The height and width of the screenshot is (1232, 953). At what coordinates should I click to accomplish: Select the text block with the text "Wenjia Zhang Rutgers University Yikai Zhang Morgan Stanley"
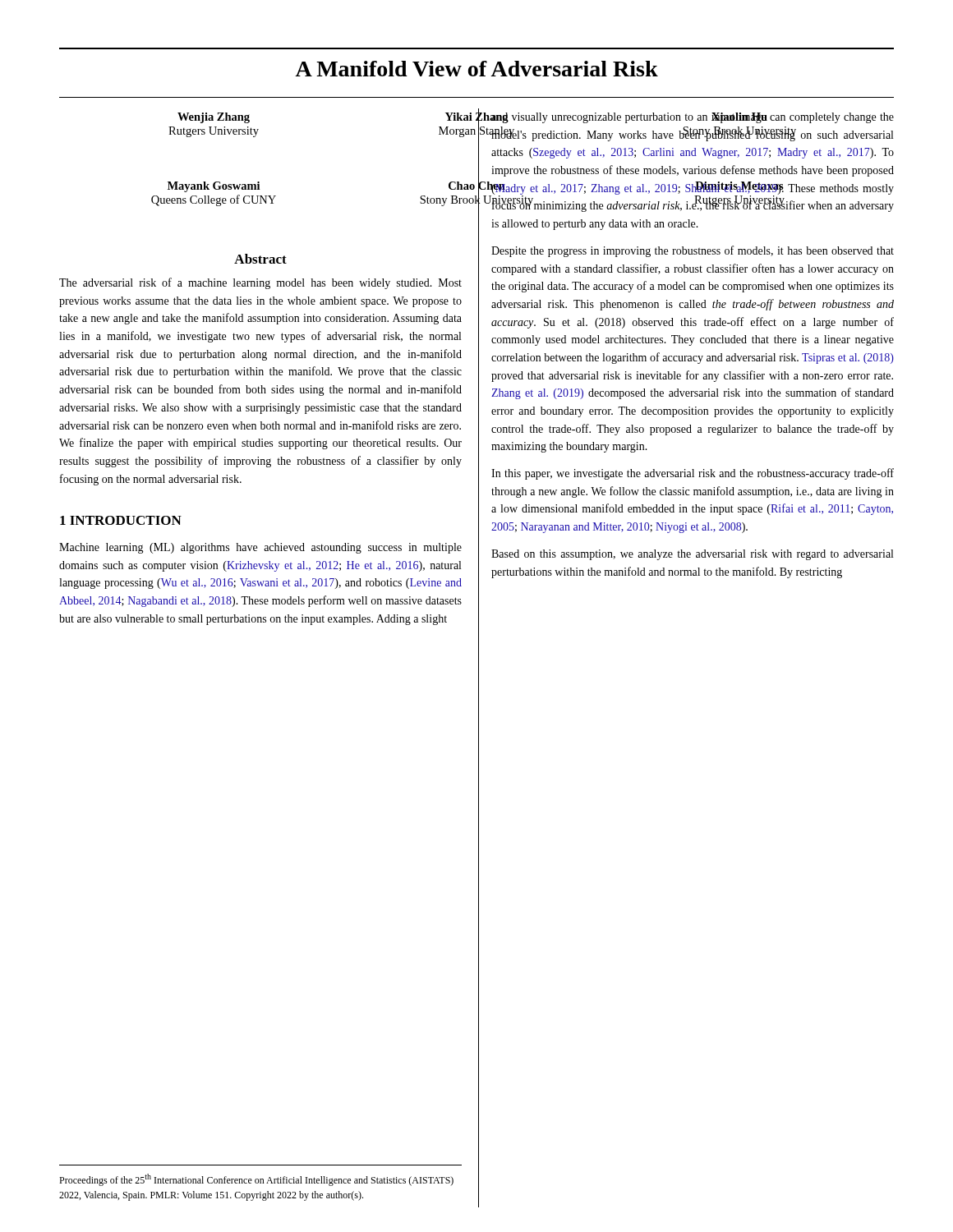tap(476, 124)
